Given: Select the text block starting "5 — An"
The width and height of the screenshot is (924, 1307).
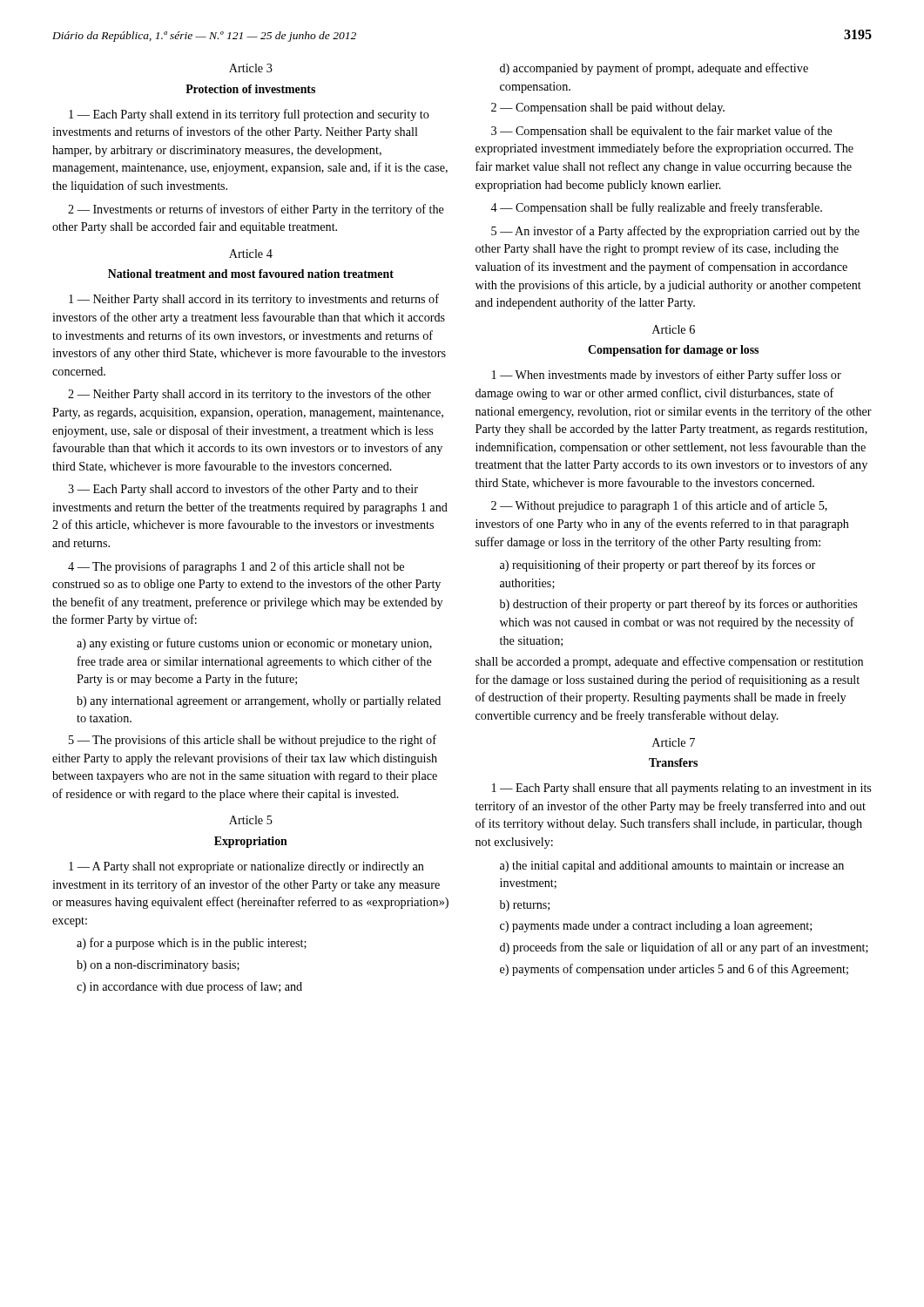Looking at the screenshot, I should [x=673, y=267].
